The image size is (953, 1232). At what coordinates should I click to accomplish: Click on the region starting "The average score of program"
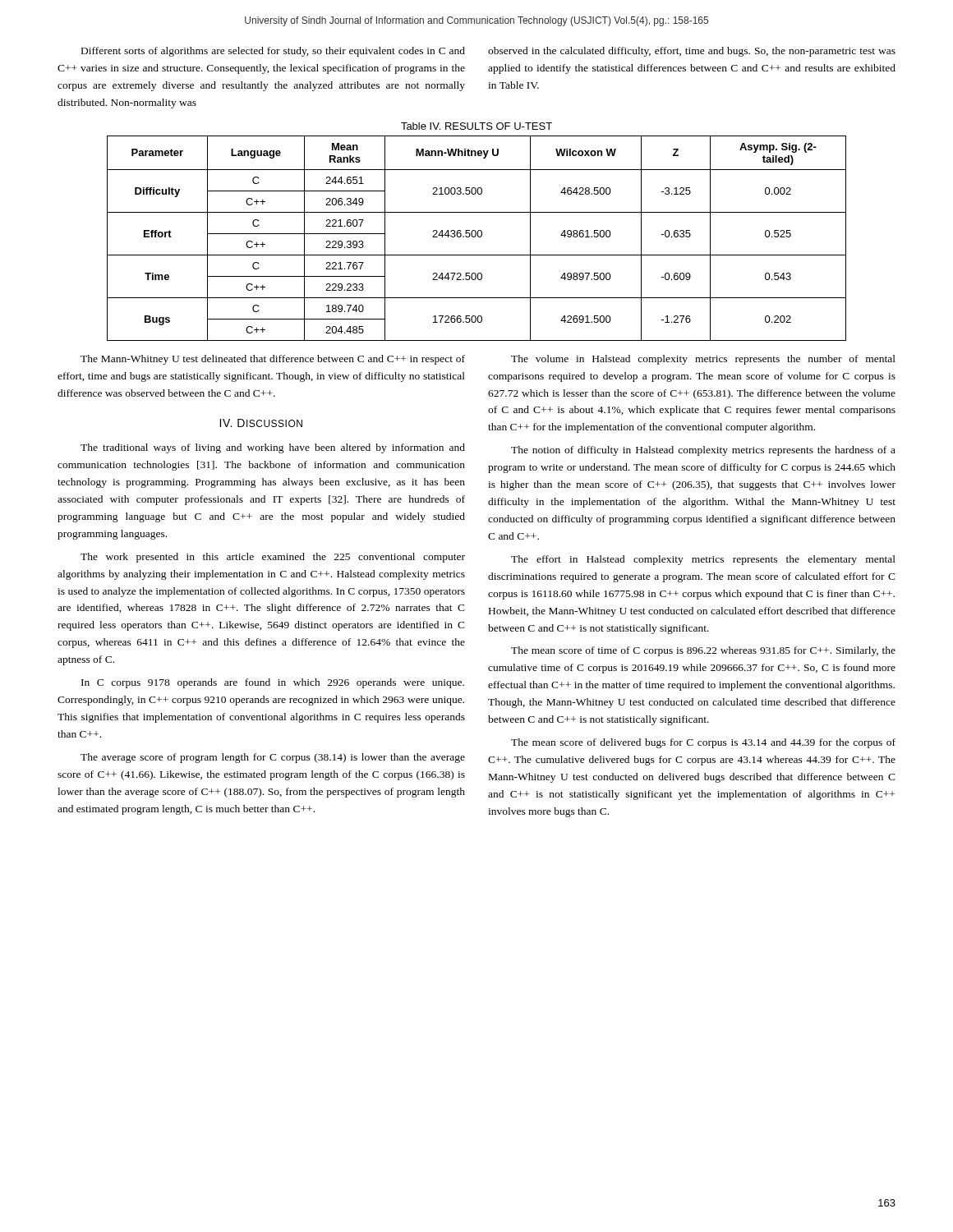[x=261, y=783]
